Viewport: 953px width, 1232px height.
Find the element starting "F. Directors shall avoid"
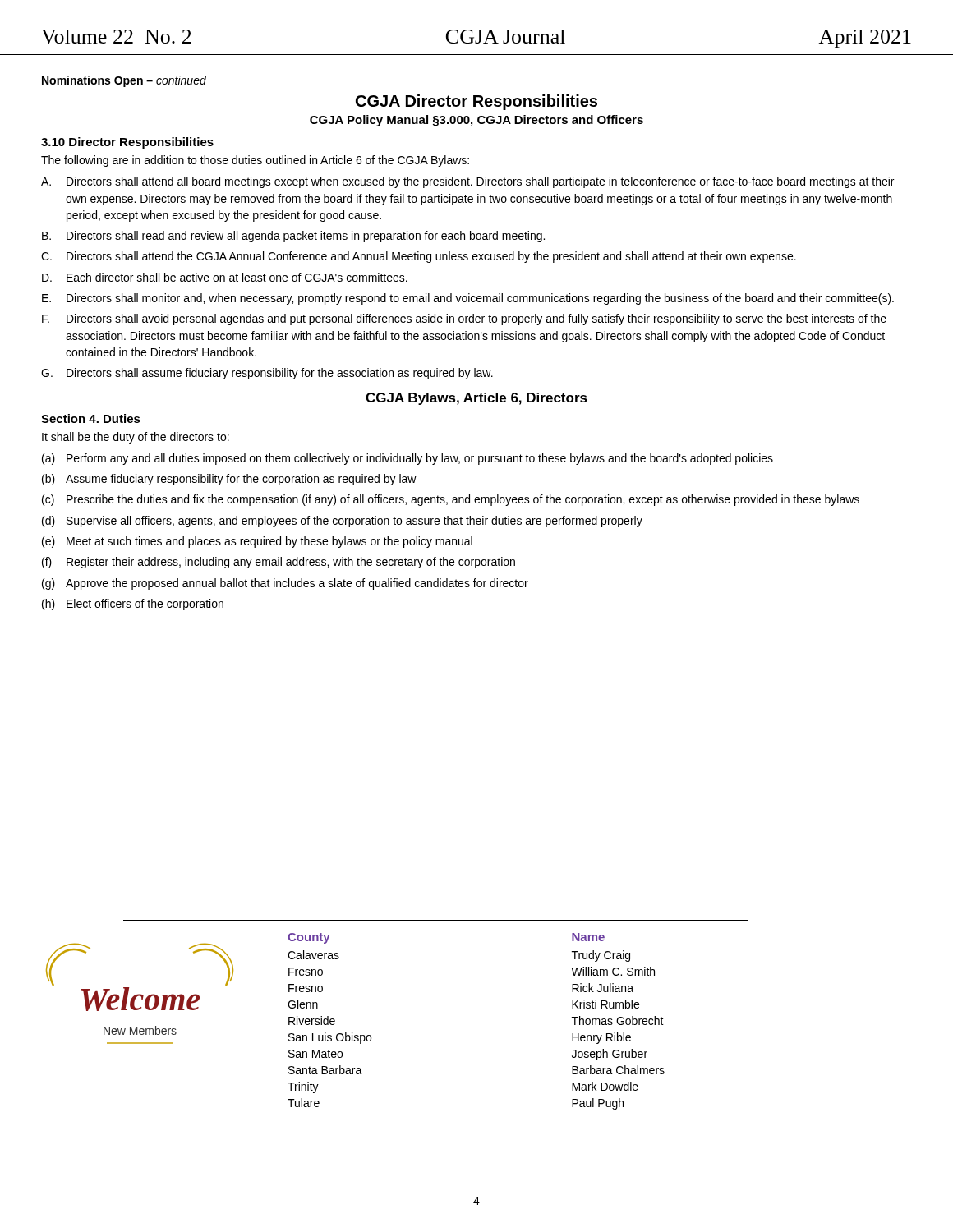pyautogui.click(x=464, y=335)
